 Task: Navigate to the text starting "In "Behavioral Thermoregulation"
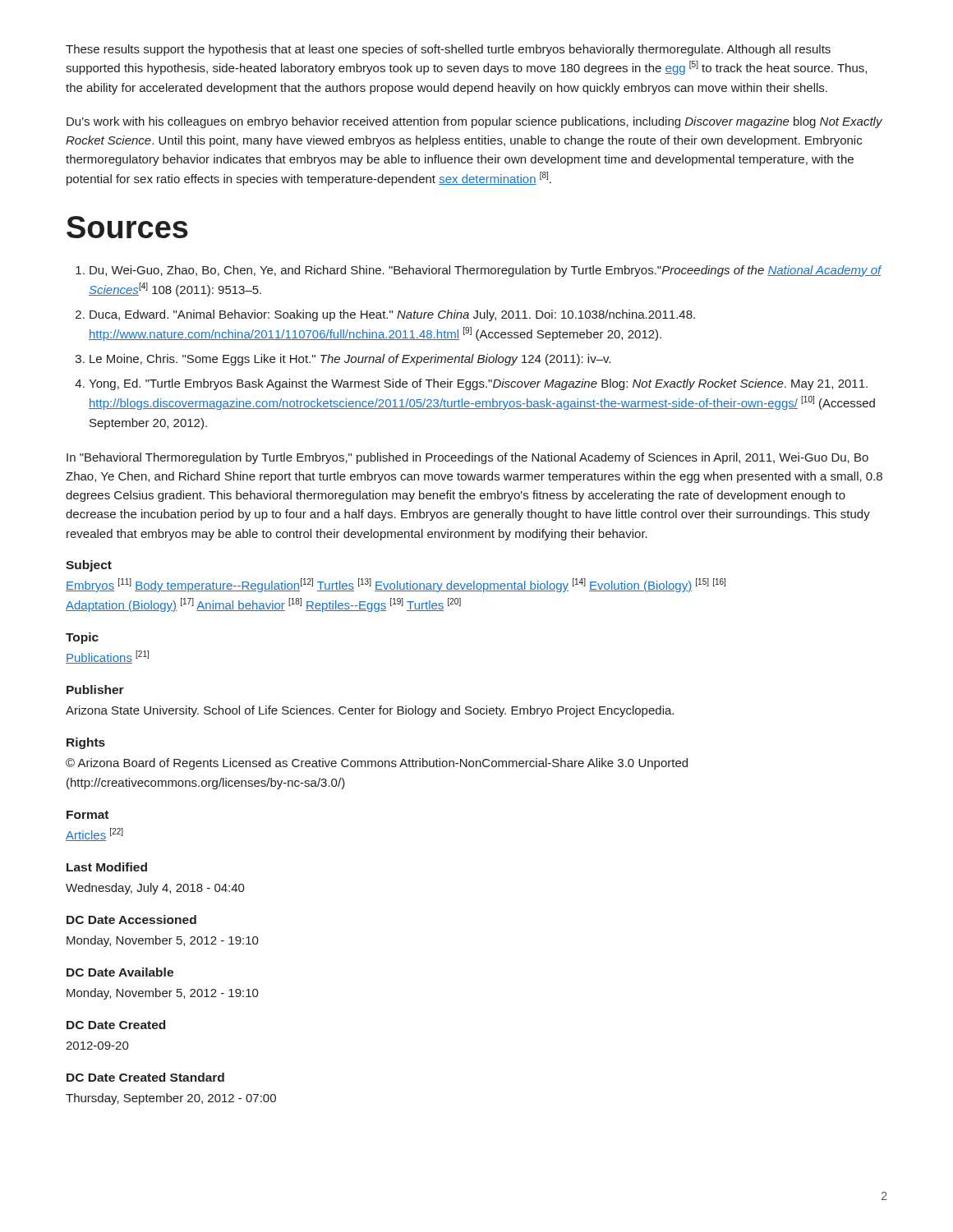tap(474, 495)
